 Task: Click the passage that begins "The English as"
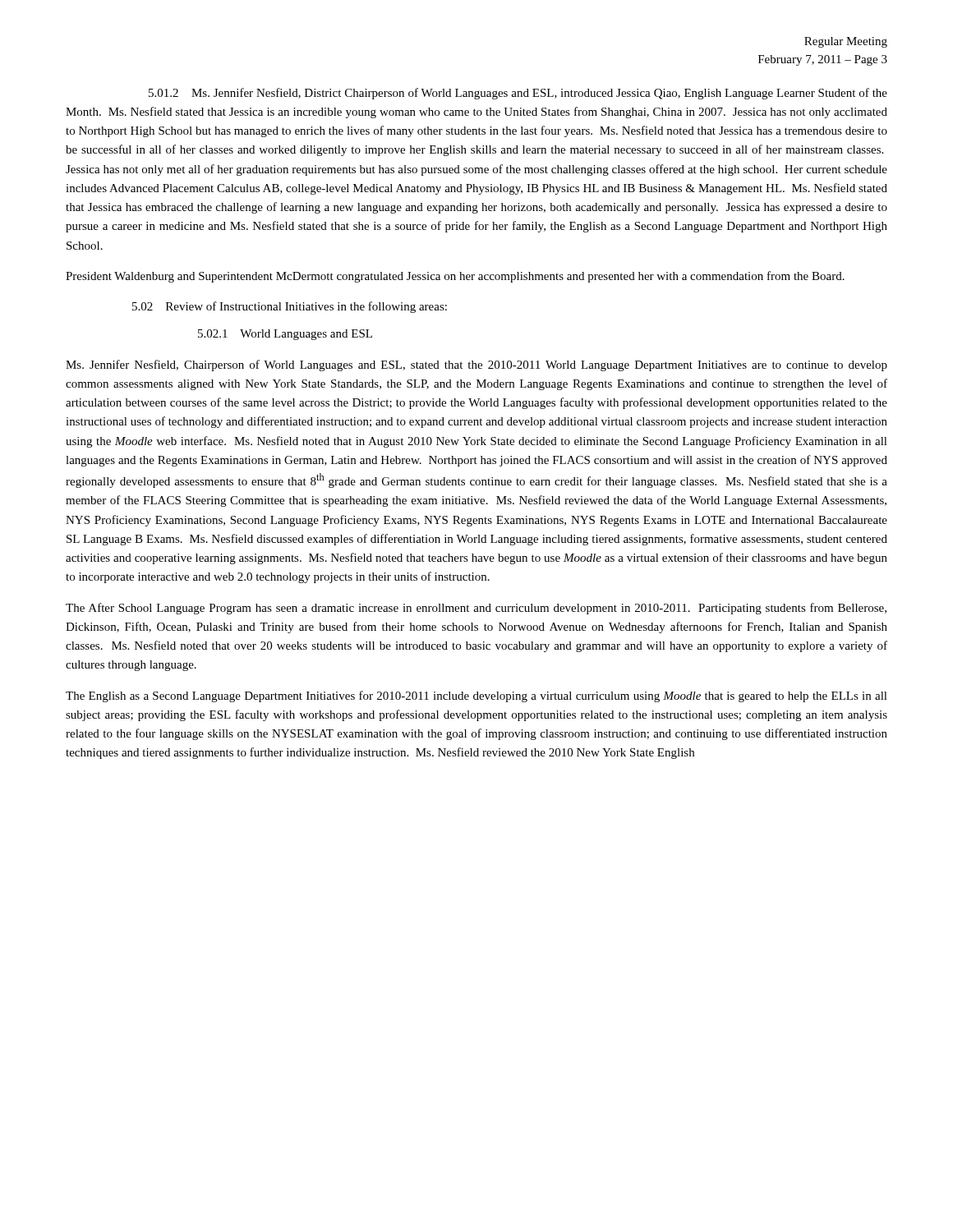point(476,724)
